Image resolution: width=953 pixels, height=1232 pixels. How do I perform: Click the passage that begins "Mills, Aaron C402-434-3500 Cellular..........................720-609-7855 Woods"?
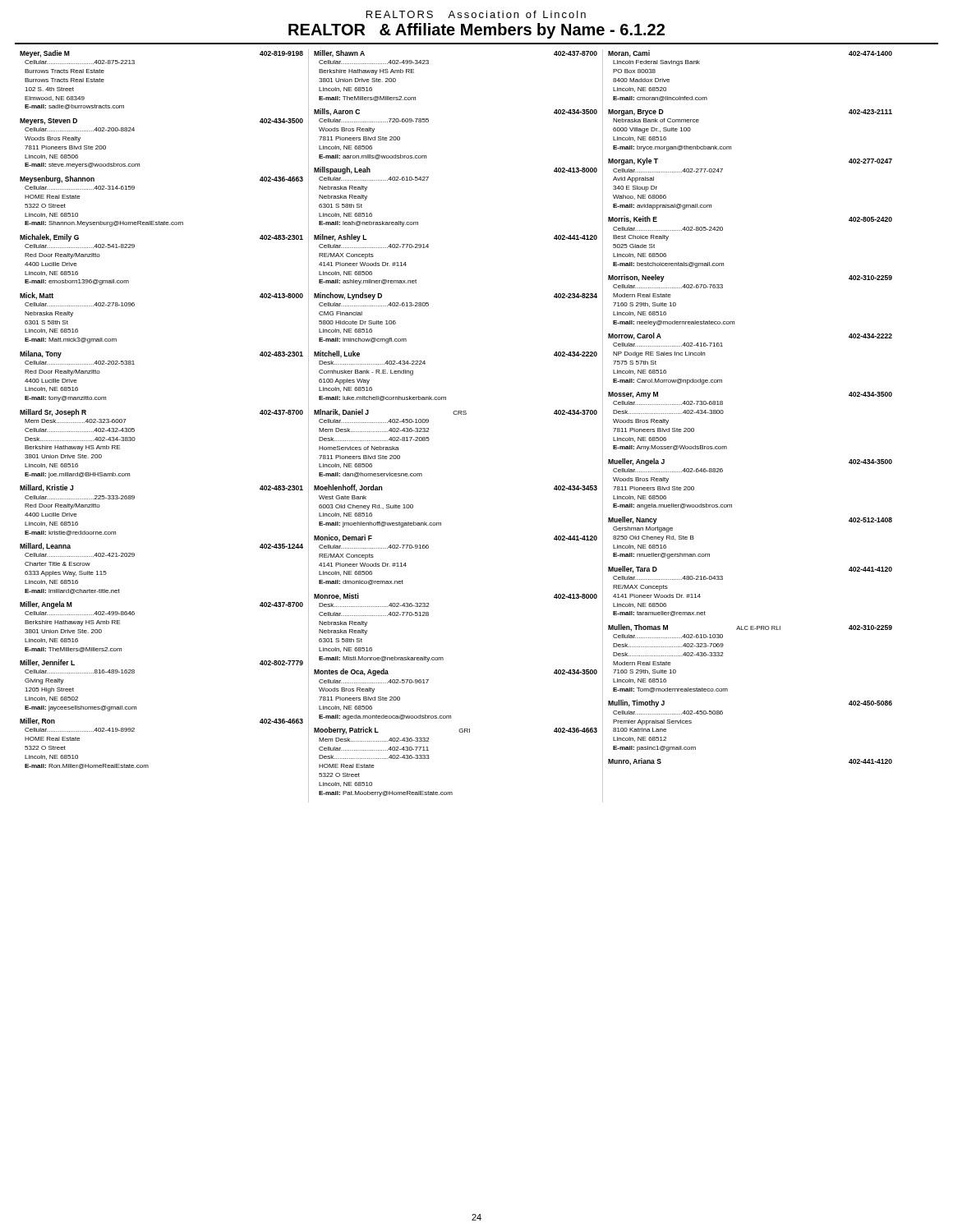tap(343, 112)
